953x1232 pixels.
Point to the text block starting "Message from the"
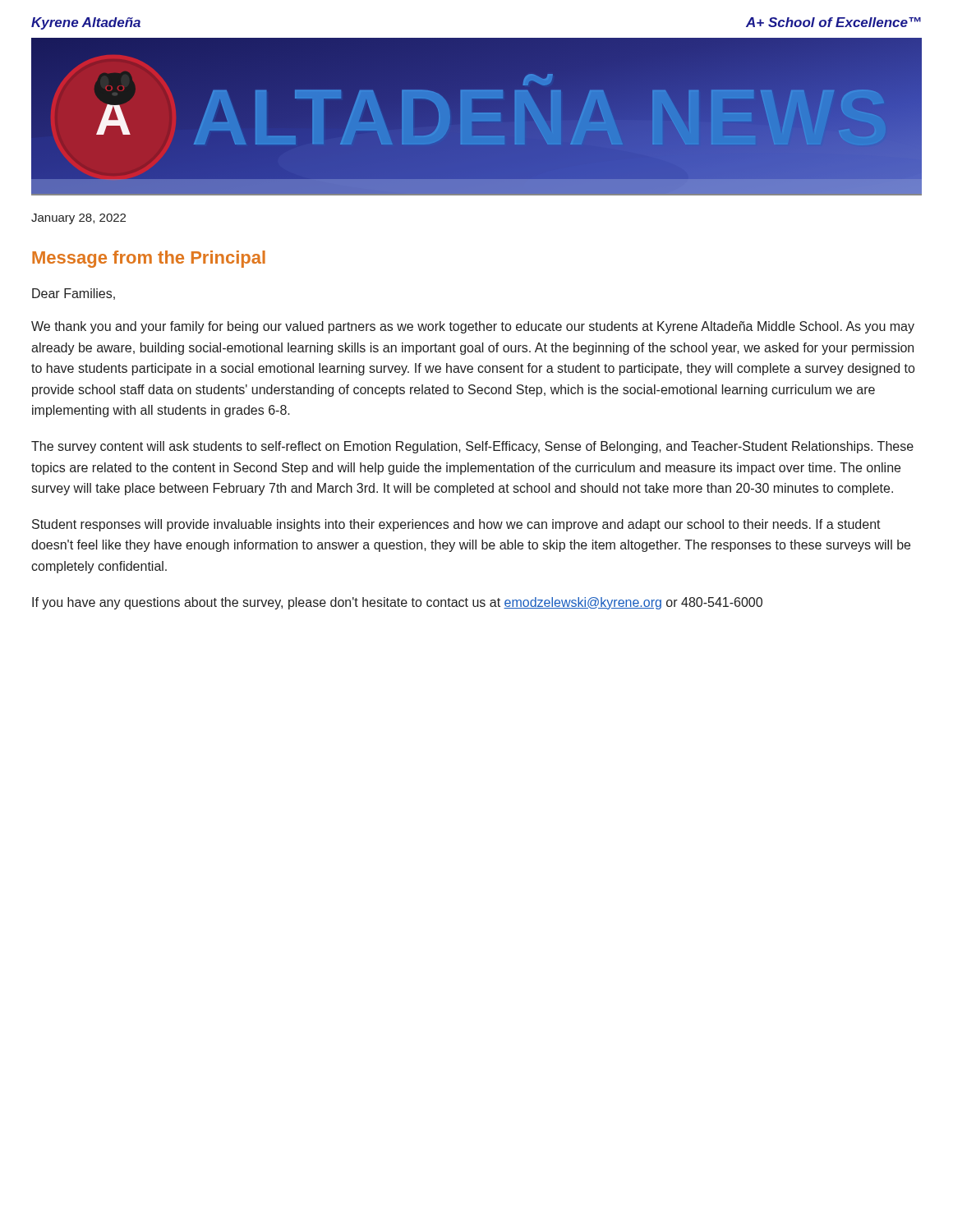point(149,257)
